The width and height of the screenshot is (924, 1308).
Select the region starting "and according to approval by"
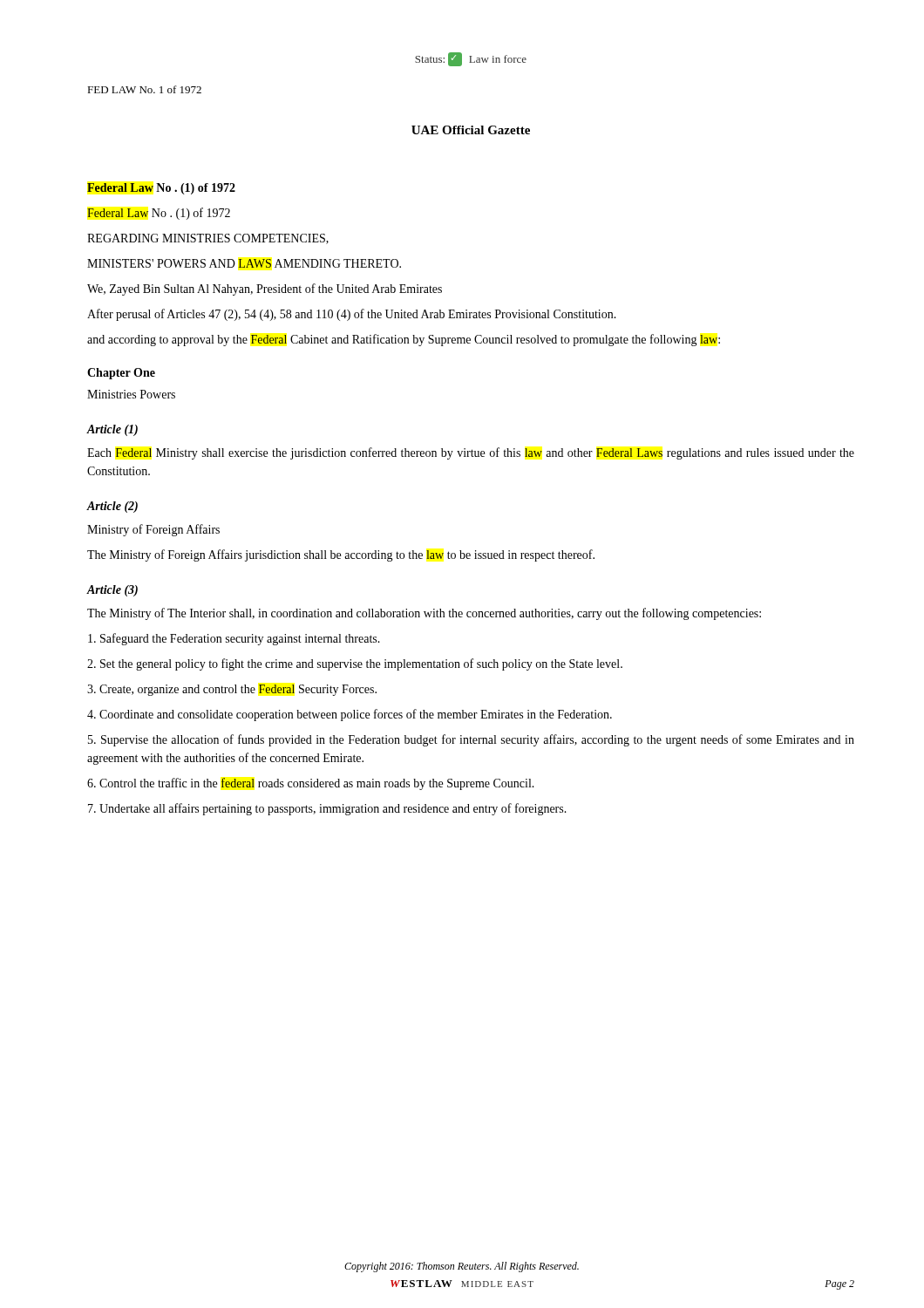471,340
